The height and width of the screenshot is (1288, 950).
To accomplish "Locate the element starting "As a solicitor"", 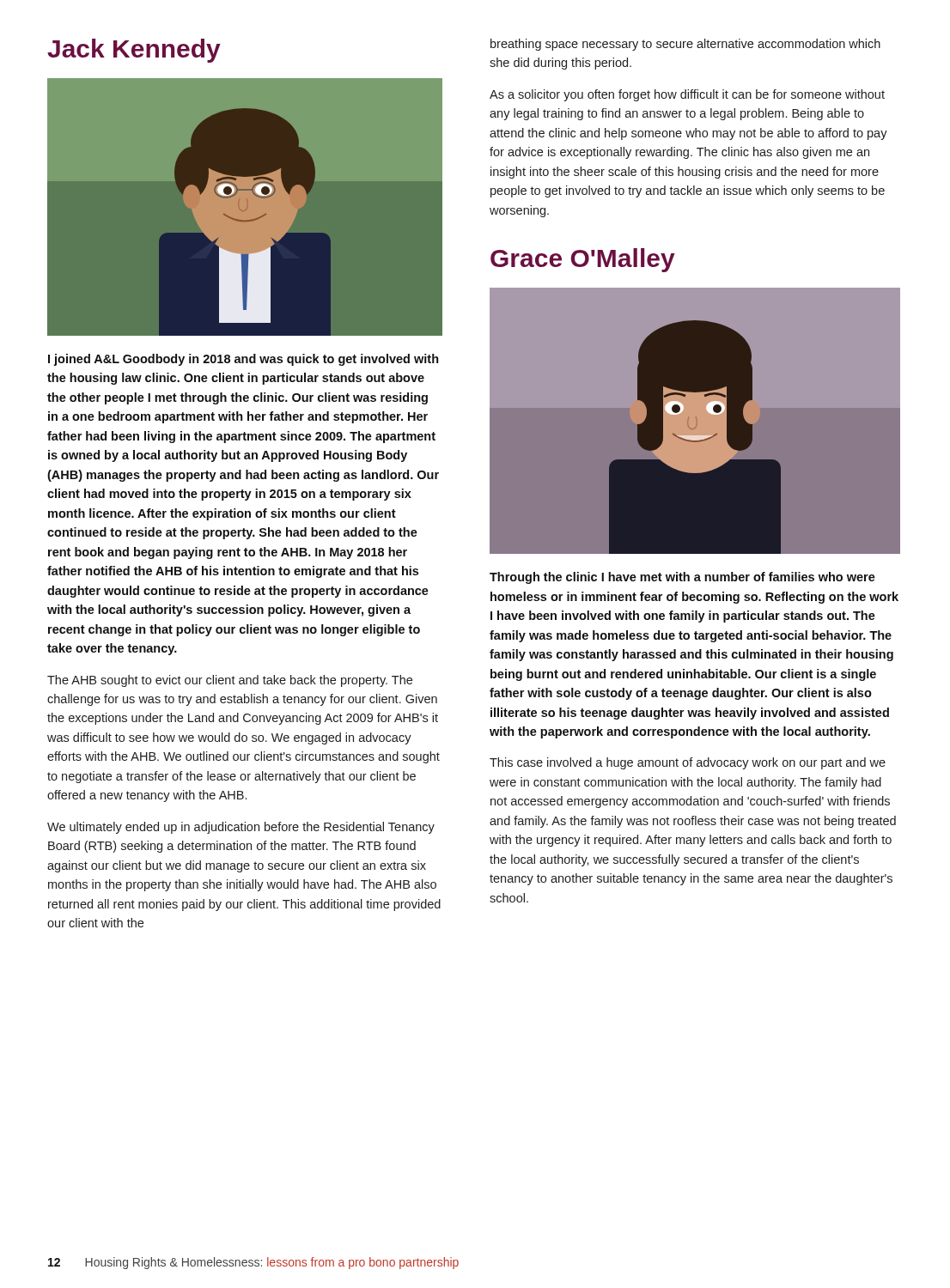I will tap(688, 152).
